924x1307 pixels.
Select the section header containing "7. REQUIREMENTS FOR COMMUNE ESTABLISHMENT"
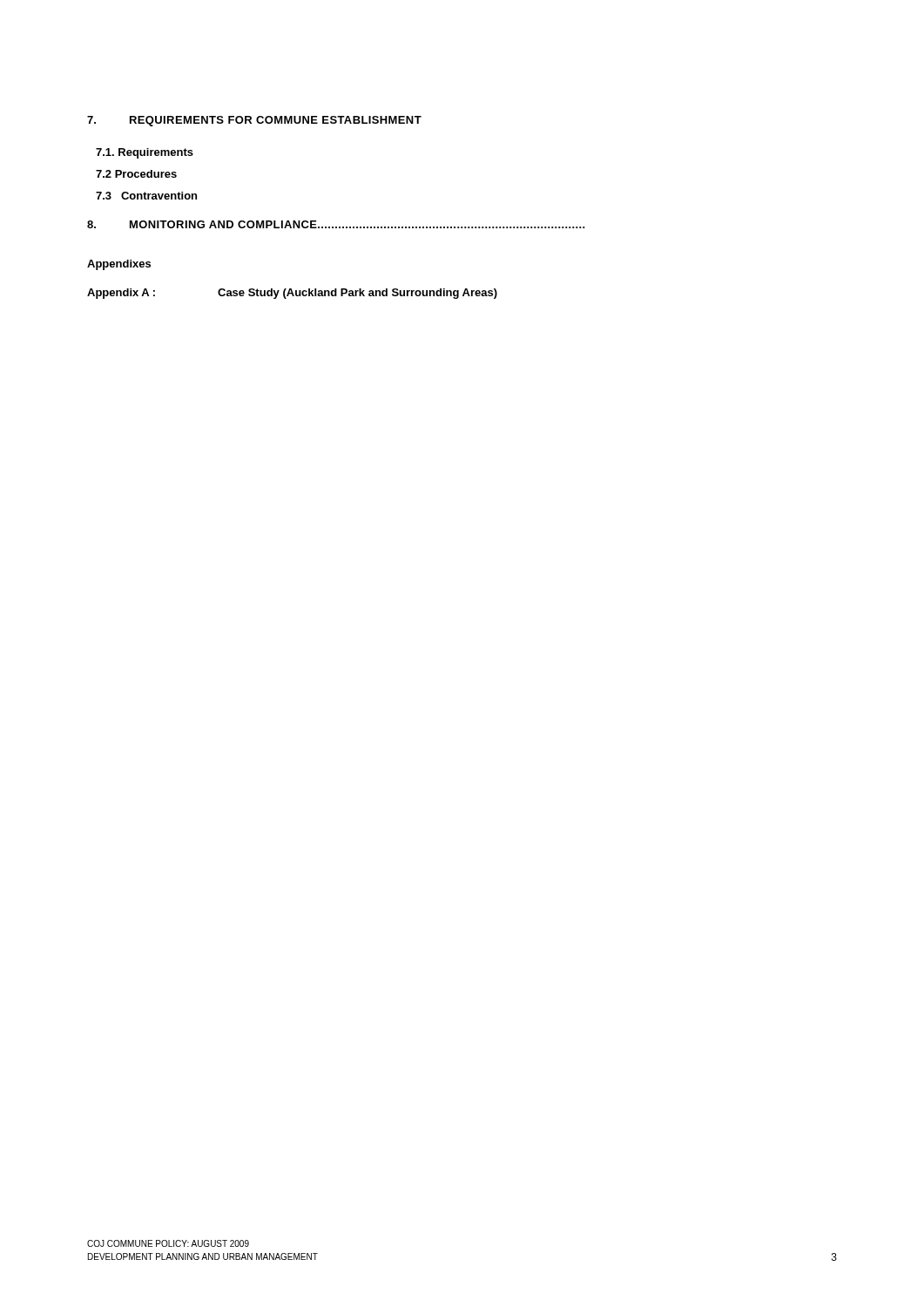[254, 120]
